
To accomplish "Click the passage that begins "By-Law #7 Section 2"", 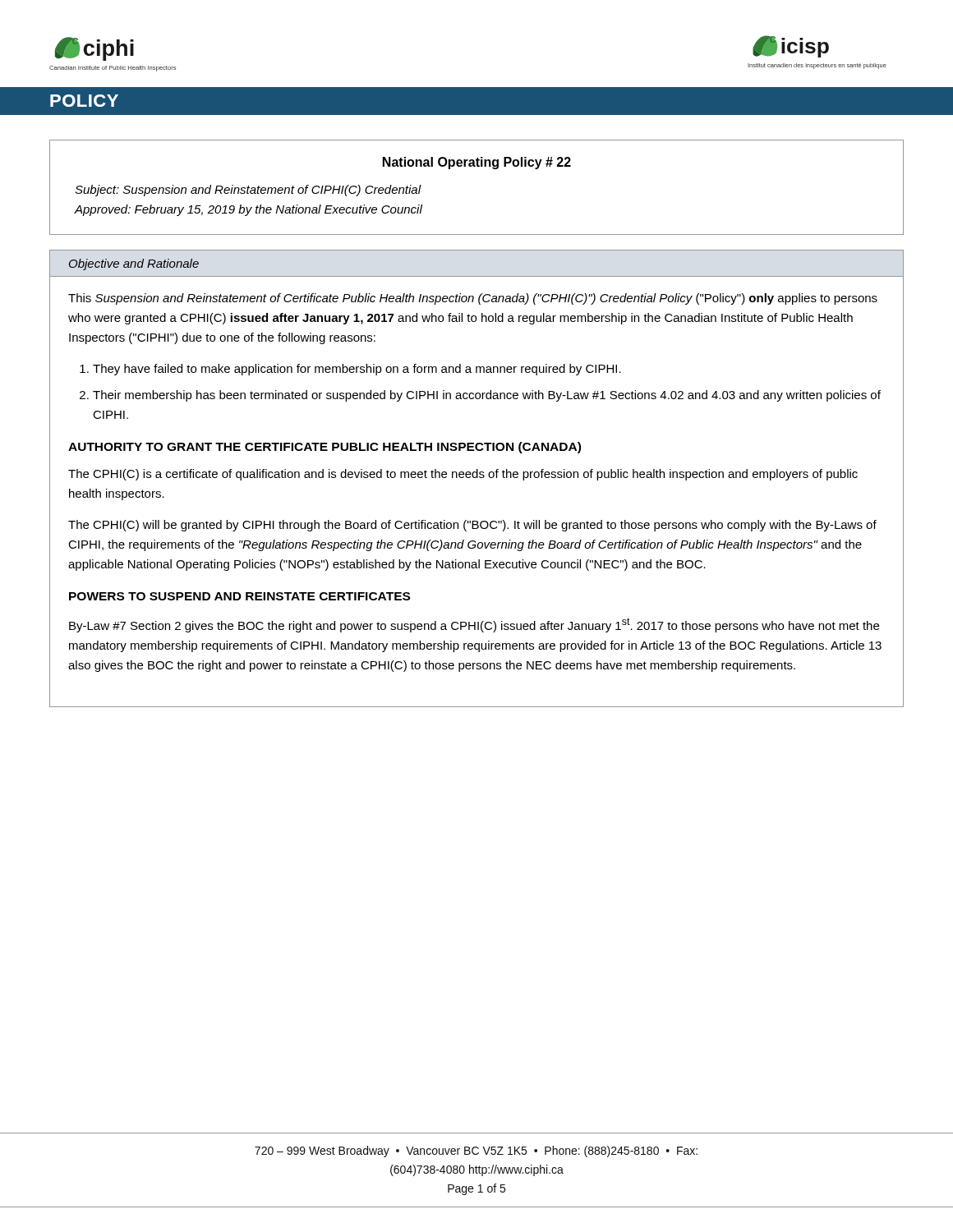I will [x=476, y=644].
